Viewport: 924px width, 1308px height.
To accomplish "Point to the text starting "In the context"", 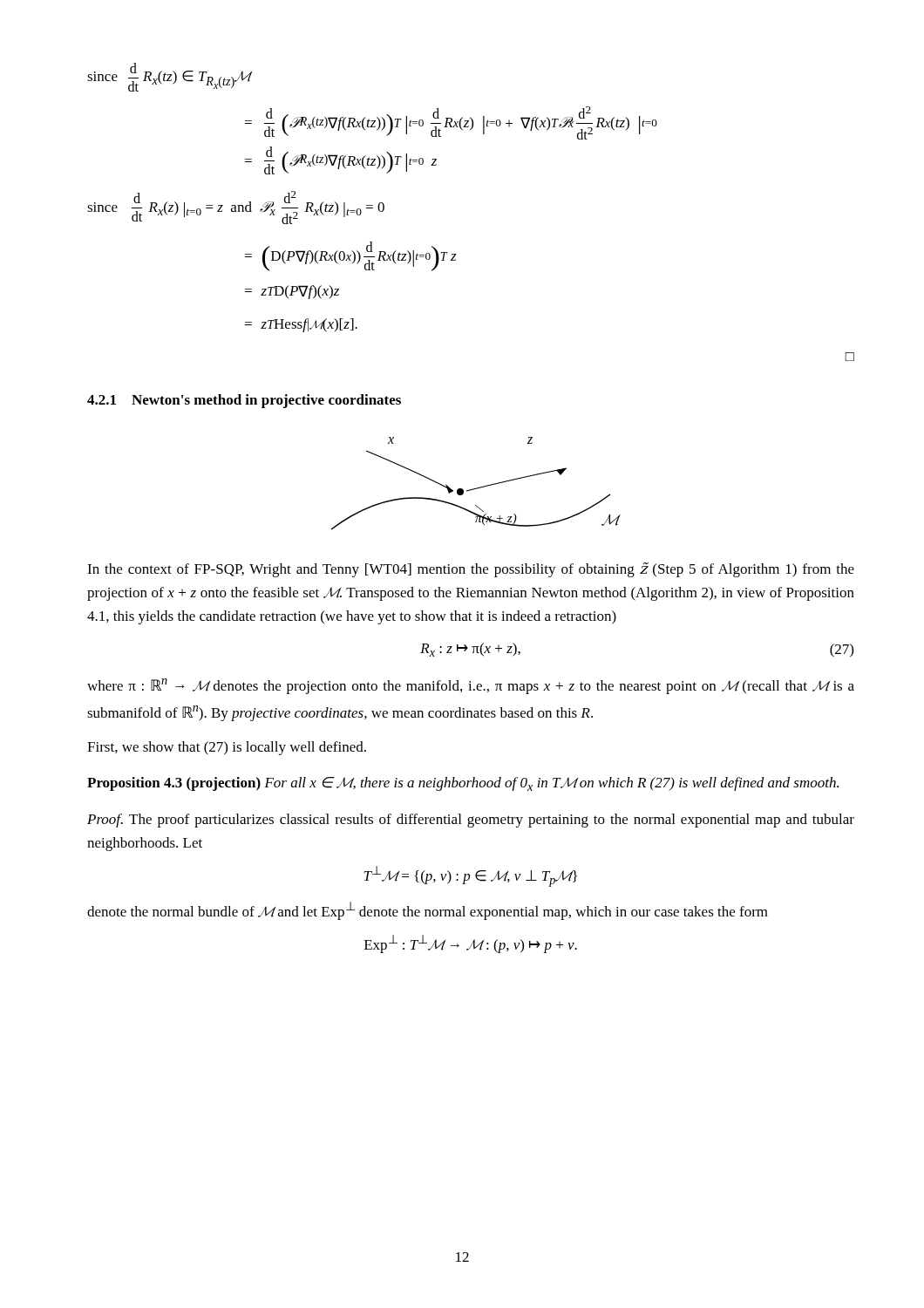I will (471, 593).
